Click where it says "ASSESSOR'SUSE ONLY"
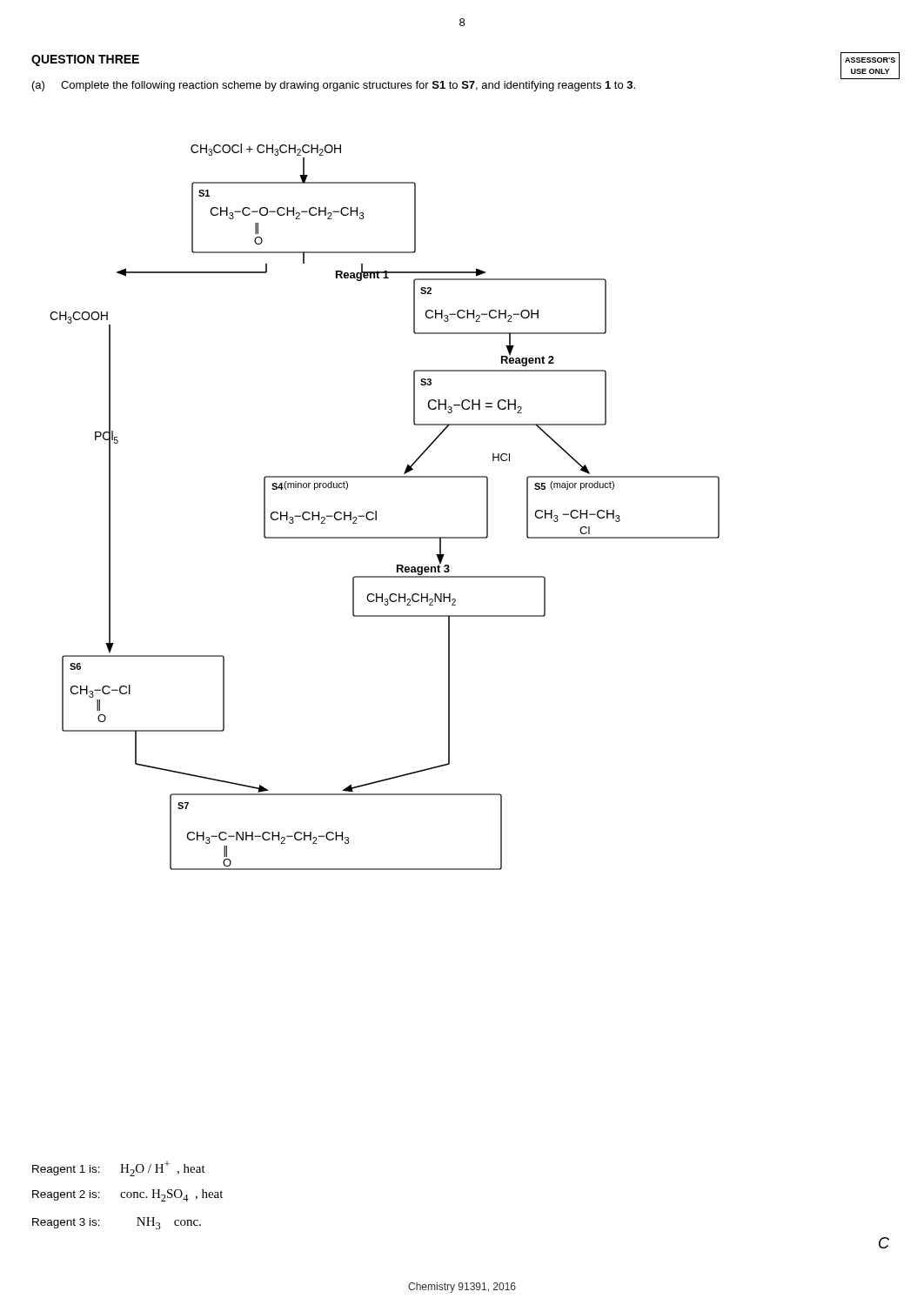 (x=870, y=66)
